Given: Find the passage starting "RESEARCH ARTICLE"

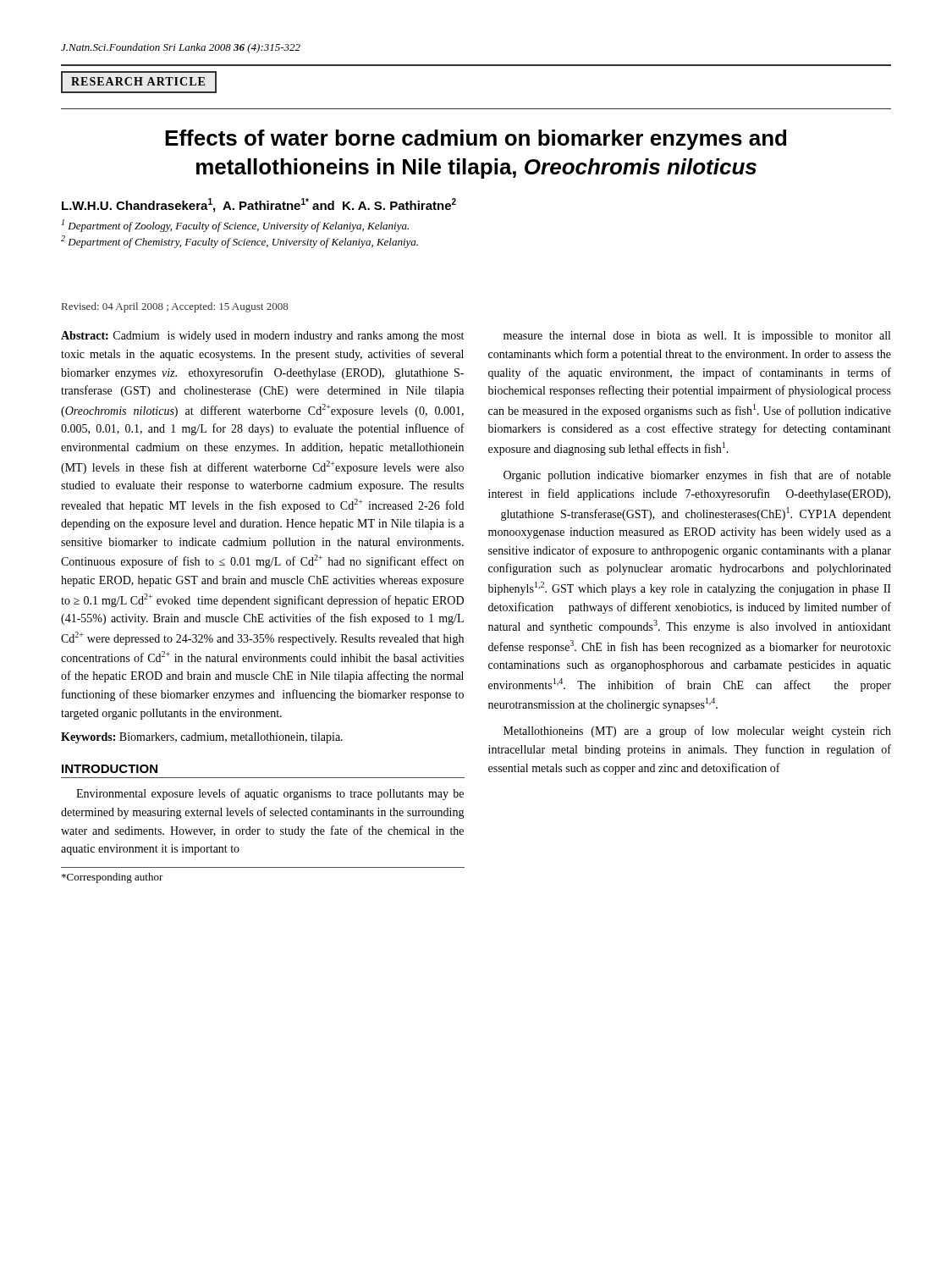Looking at the screenshot, I should [139, 82].
